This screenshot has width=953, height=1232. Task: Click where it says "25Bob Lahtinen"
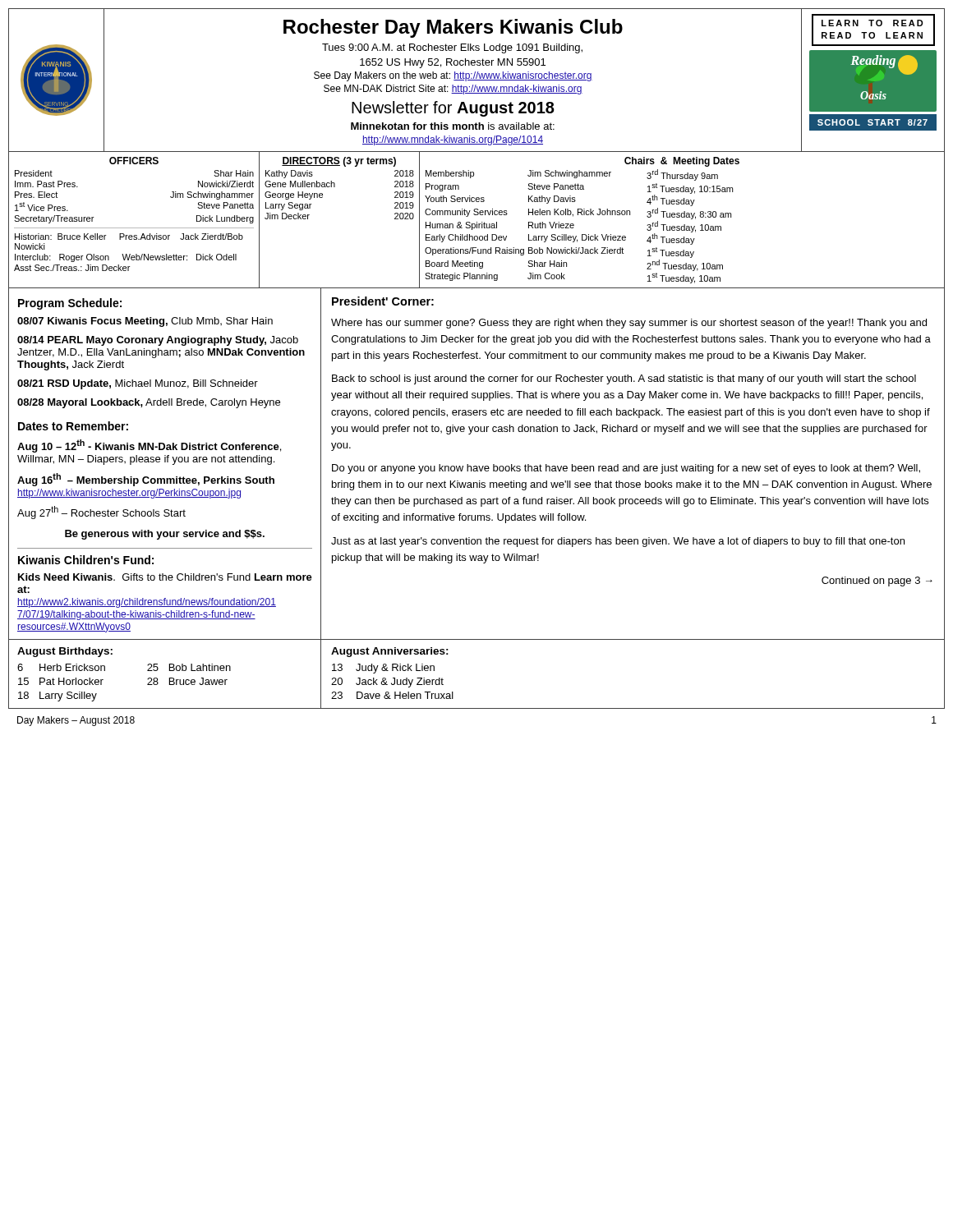pyautogui.click(x=189, y=667)
